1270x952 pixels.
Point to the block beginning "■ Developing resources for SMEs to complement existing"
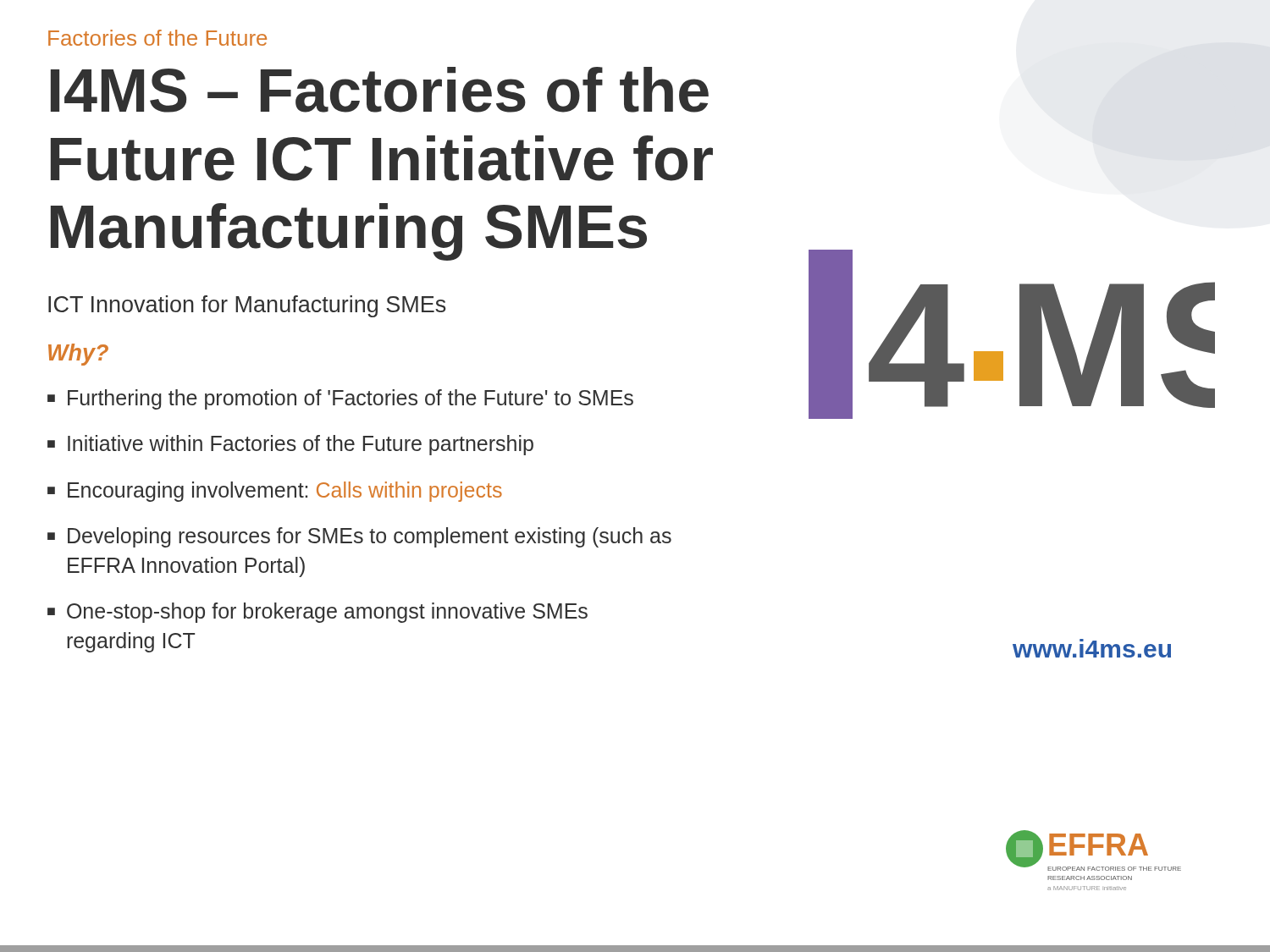[360, 551]
